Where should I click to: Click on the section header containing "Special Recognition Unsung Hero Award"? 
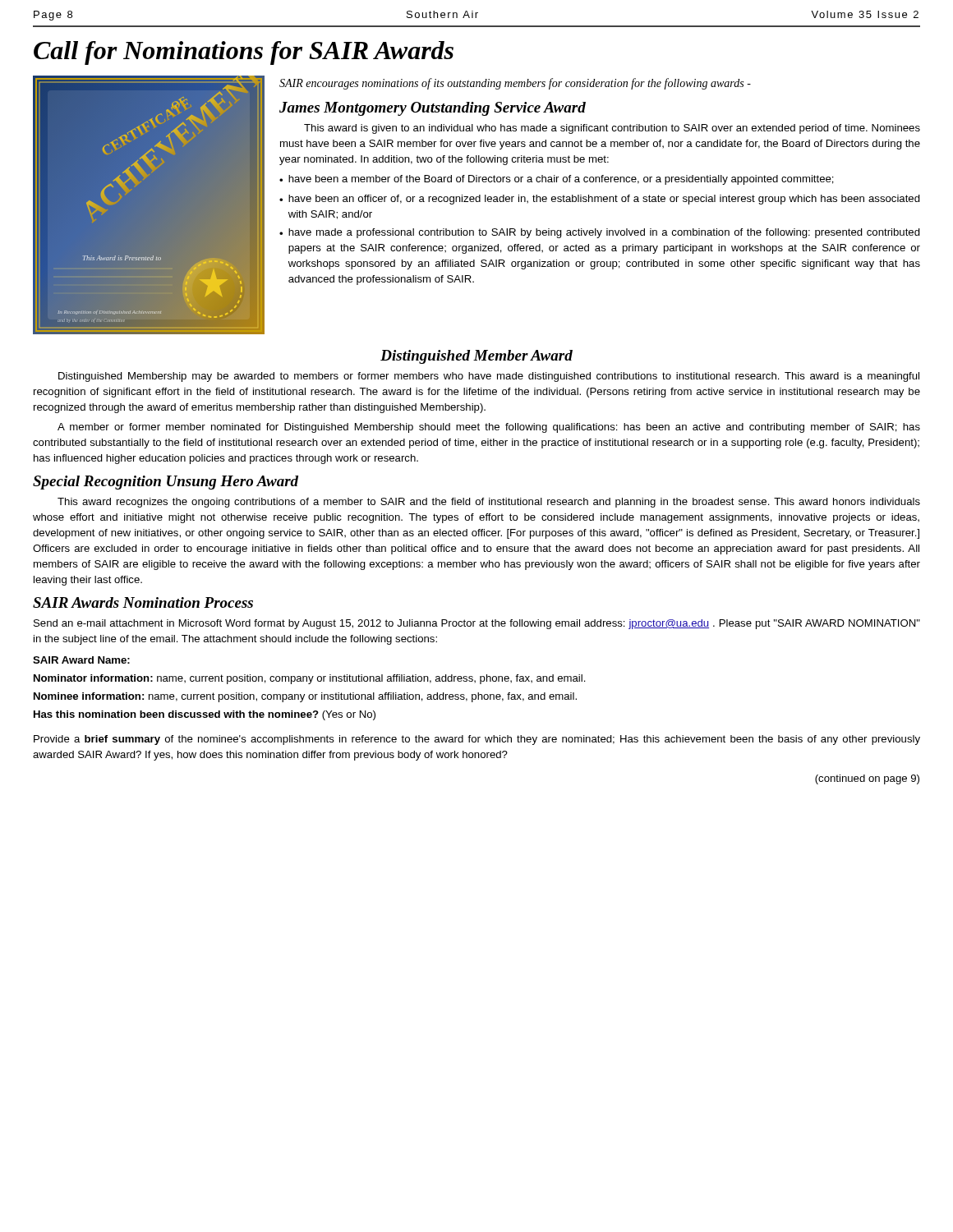click(x=166, y=481)
